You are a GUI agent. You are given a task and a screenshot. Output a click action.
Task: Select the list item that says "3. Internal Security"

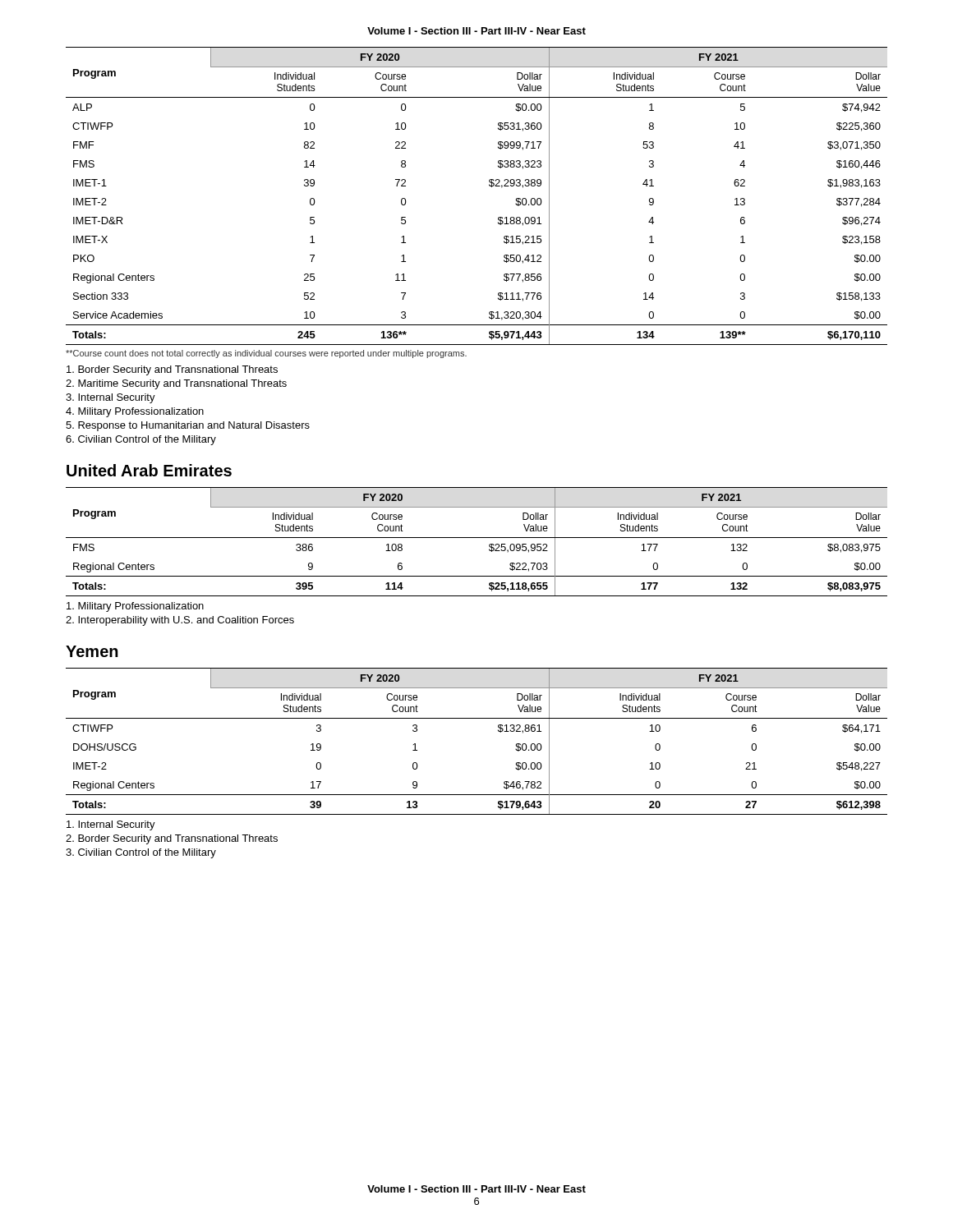coord(110,397)
